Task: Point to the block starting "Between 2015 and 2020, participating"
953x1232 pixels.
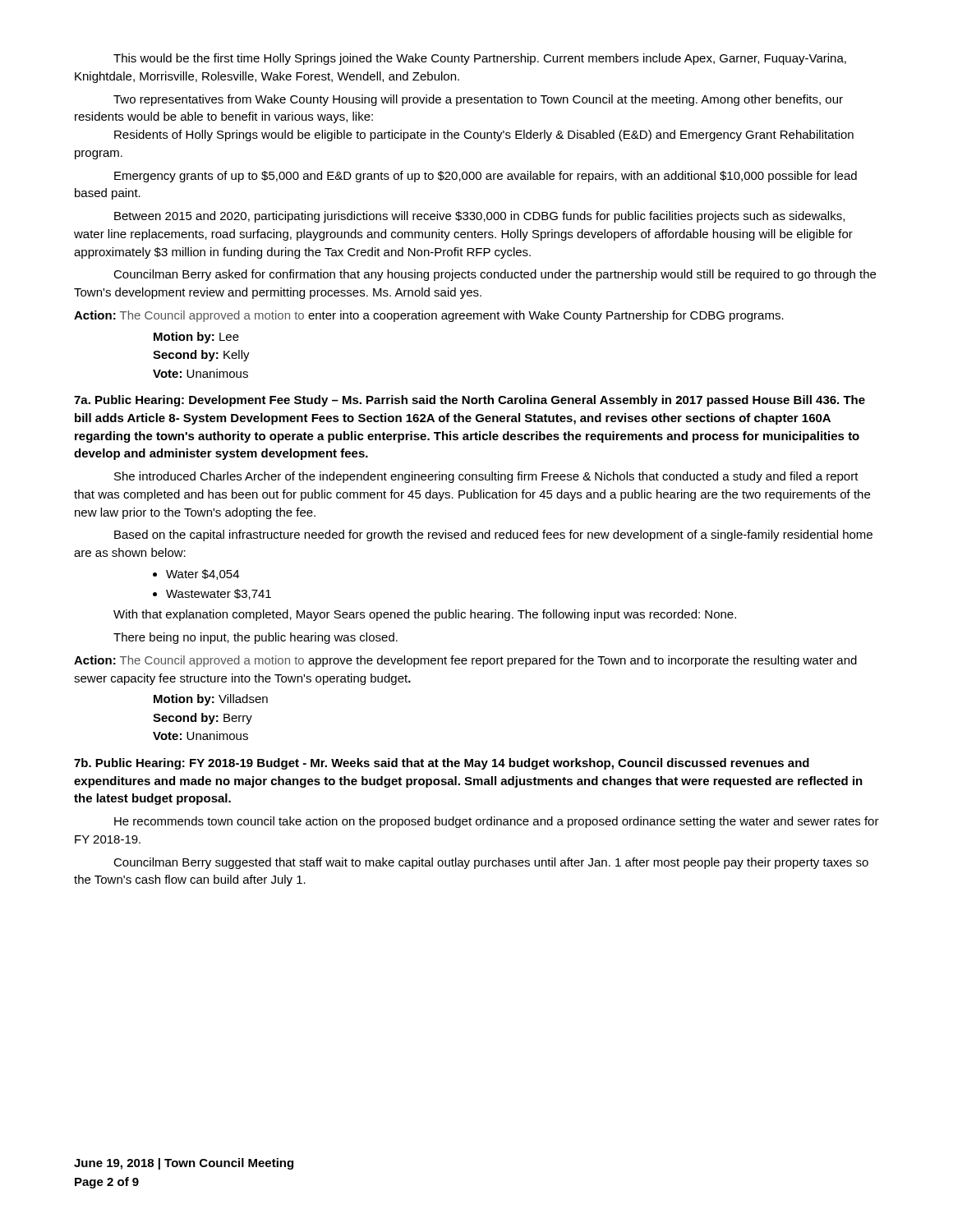Action: click(463, 233)
